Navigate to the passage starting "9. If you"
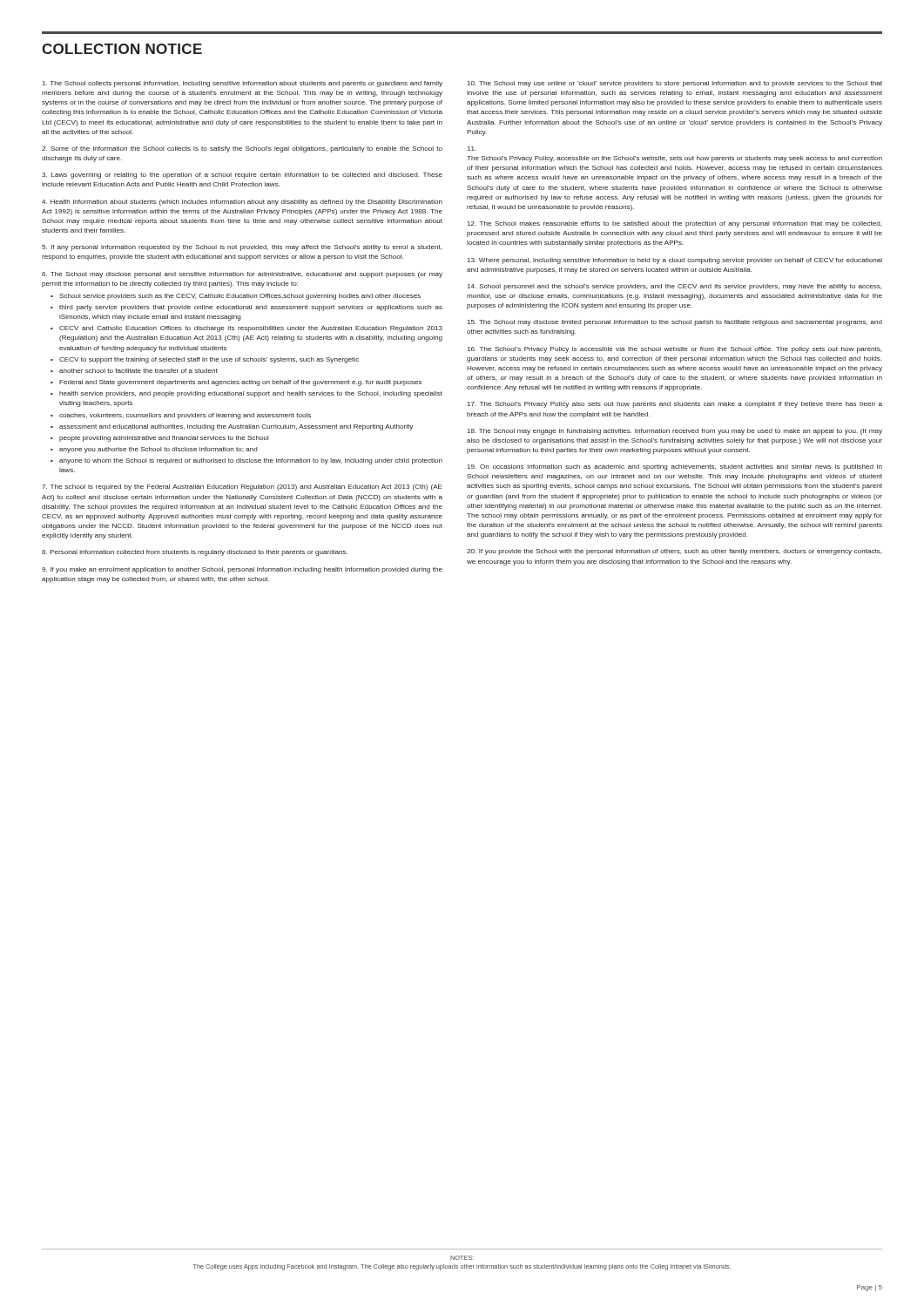This screenshot has width=924, height=1307. click(242, 574)
